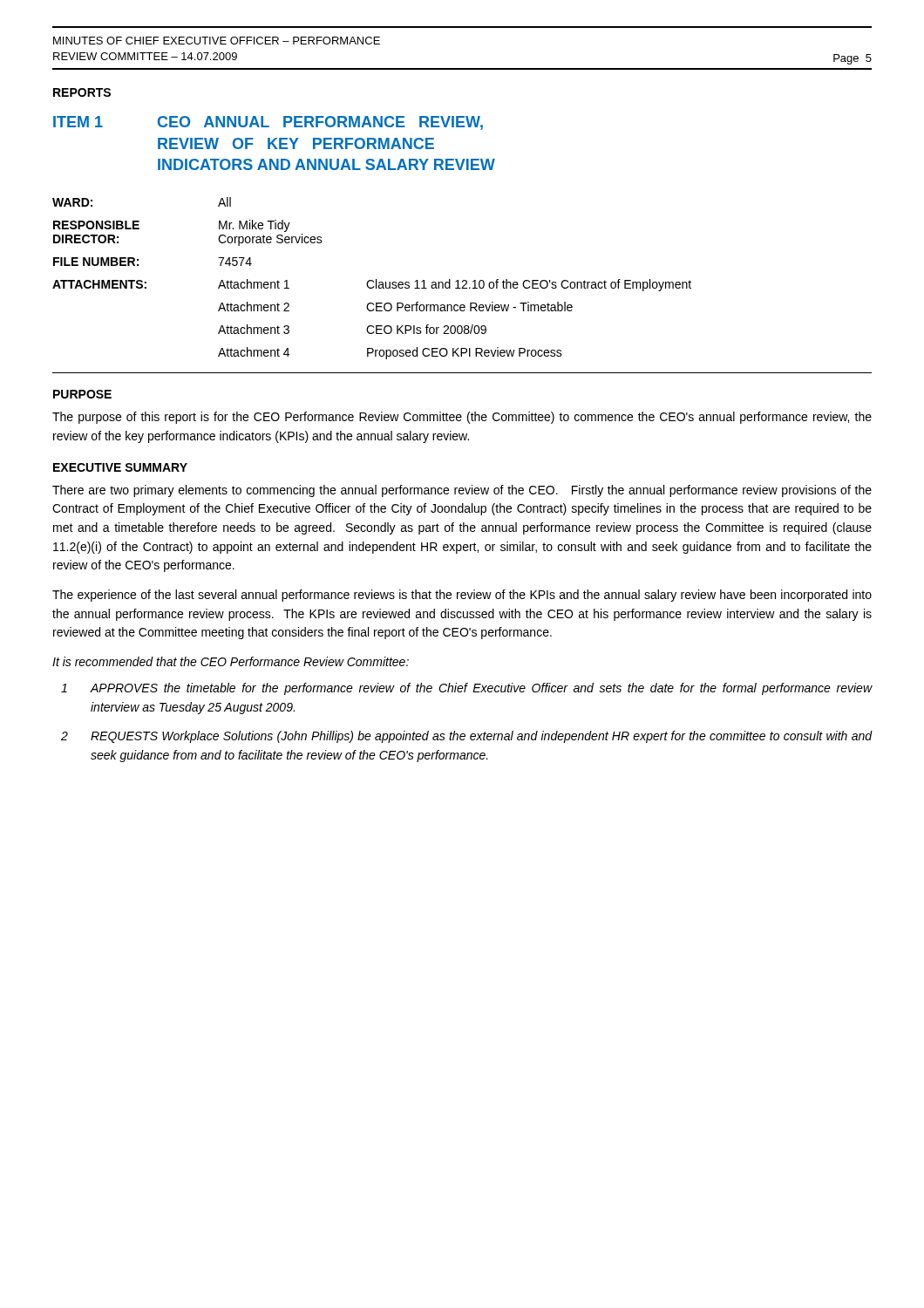Find the element starting "It is recommended that the CEO Performance Review"

[x=231, y=662]
